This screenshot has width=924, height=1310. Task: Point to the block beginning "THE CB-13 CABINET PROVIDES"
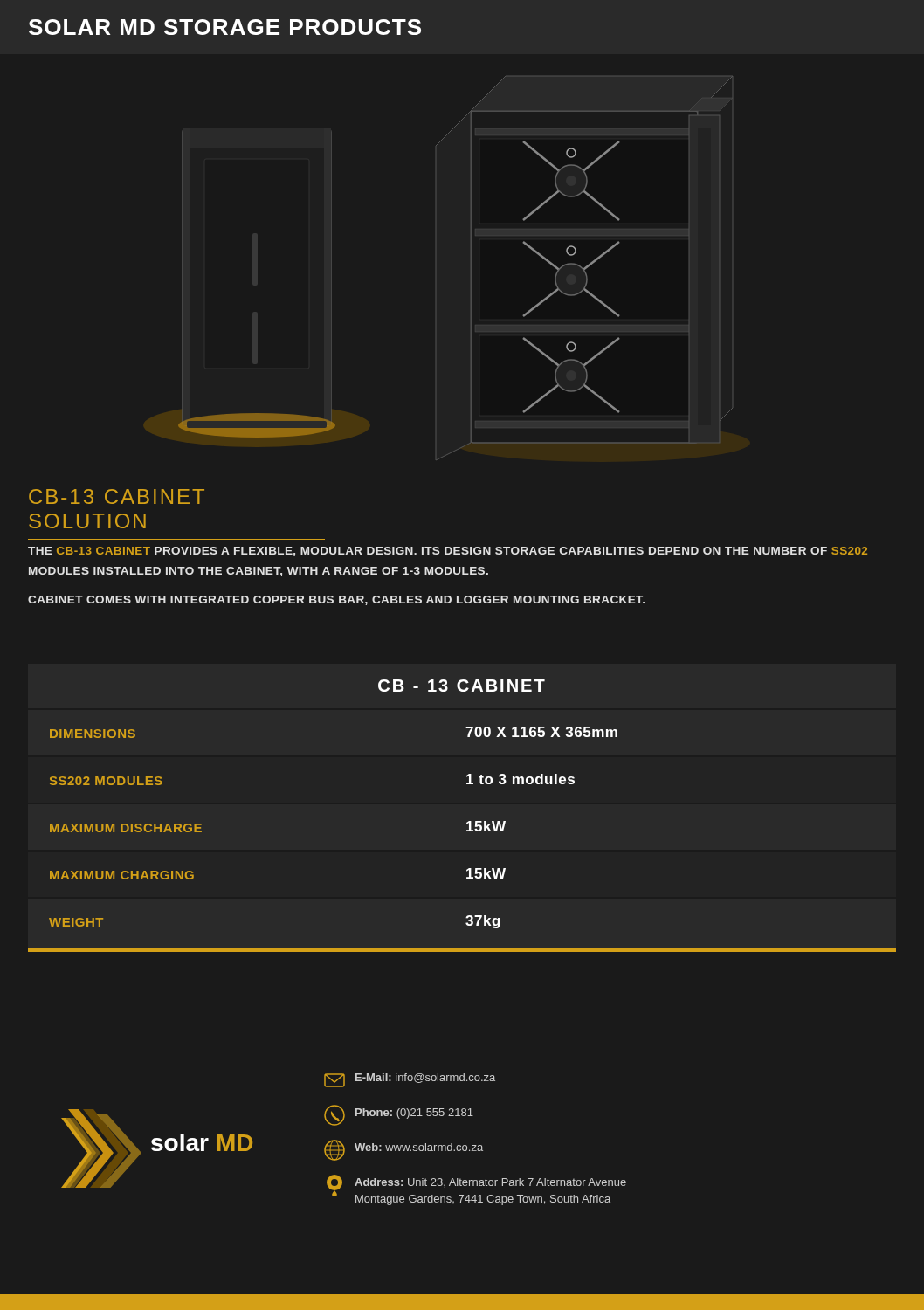[462, 576]
